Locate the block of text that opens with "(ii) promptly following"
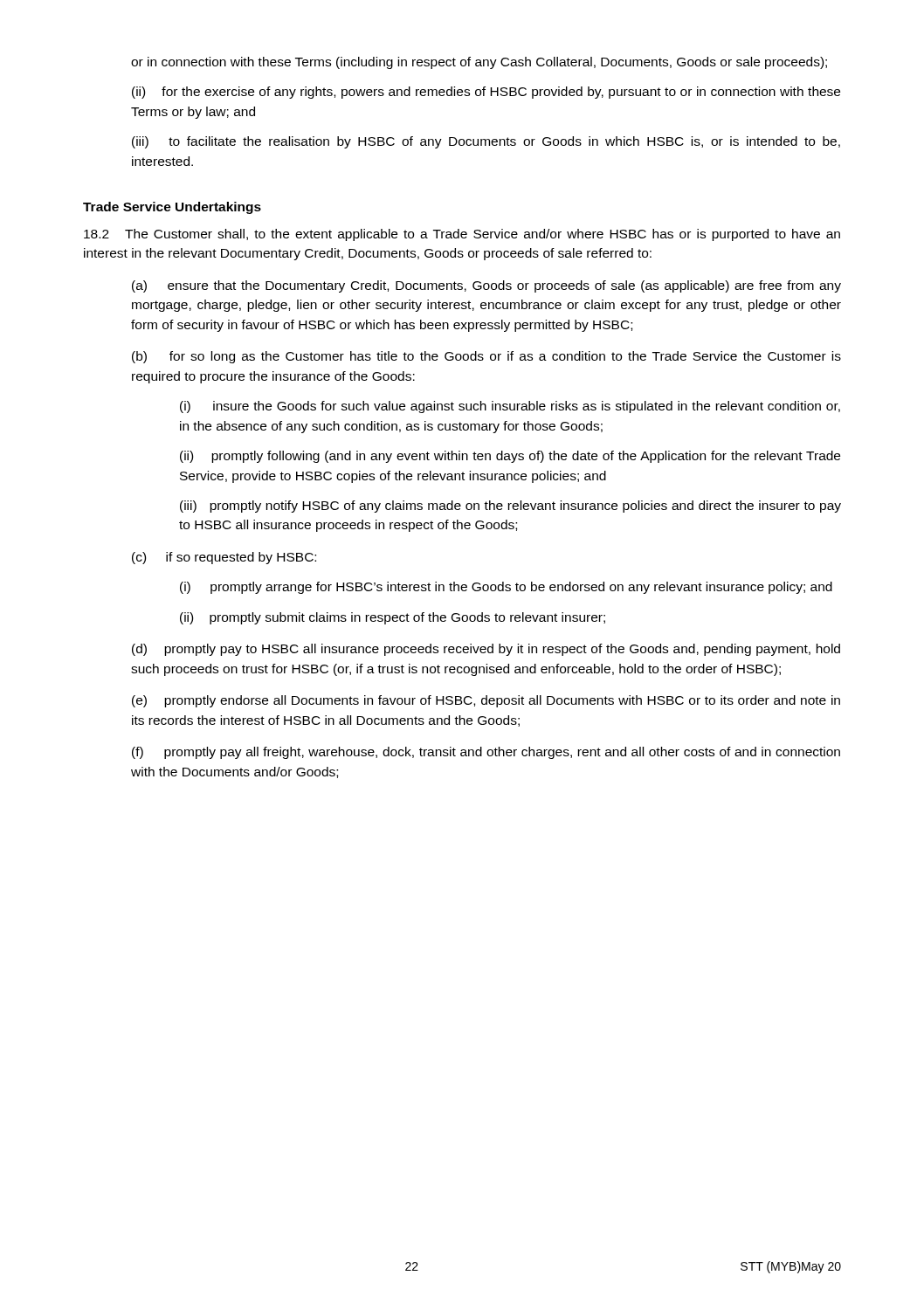The image size is (924, 1310). pos(510,465)
